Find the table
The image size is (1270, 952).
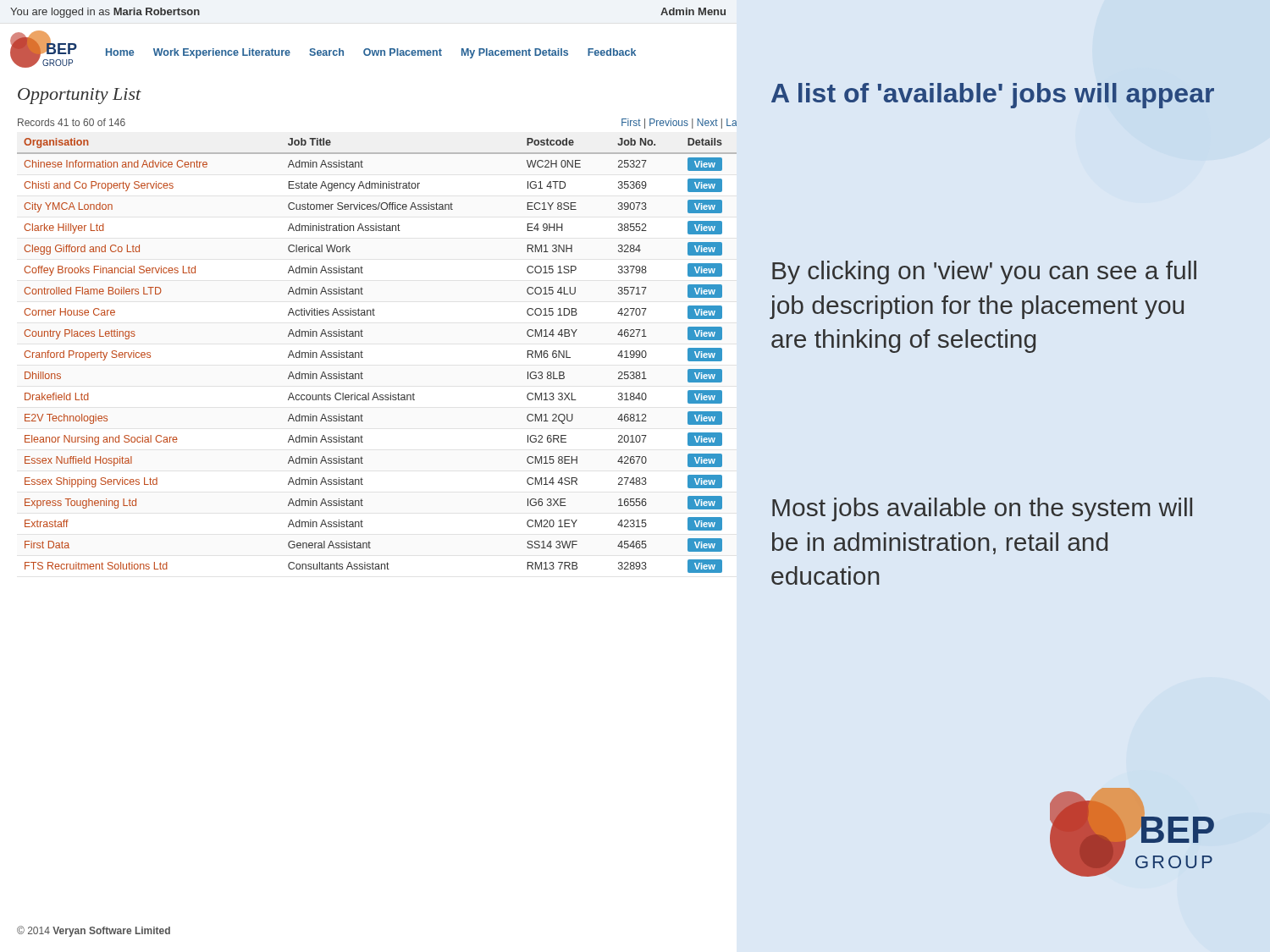point(381,355)
